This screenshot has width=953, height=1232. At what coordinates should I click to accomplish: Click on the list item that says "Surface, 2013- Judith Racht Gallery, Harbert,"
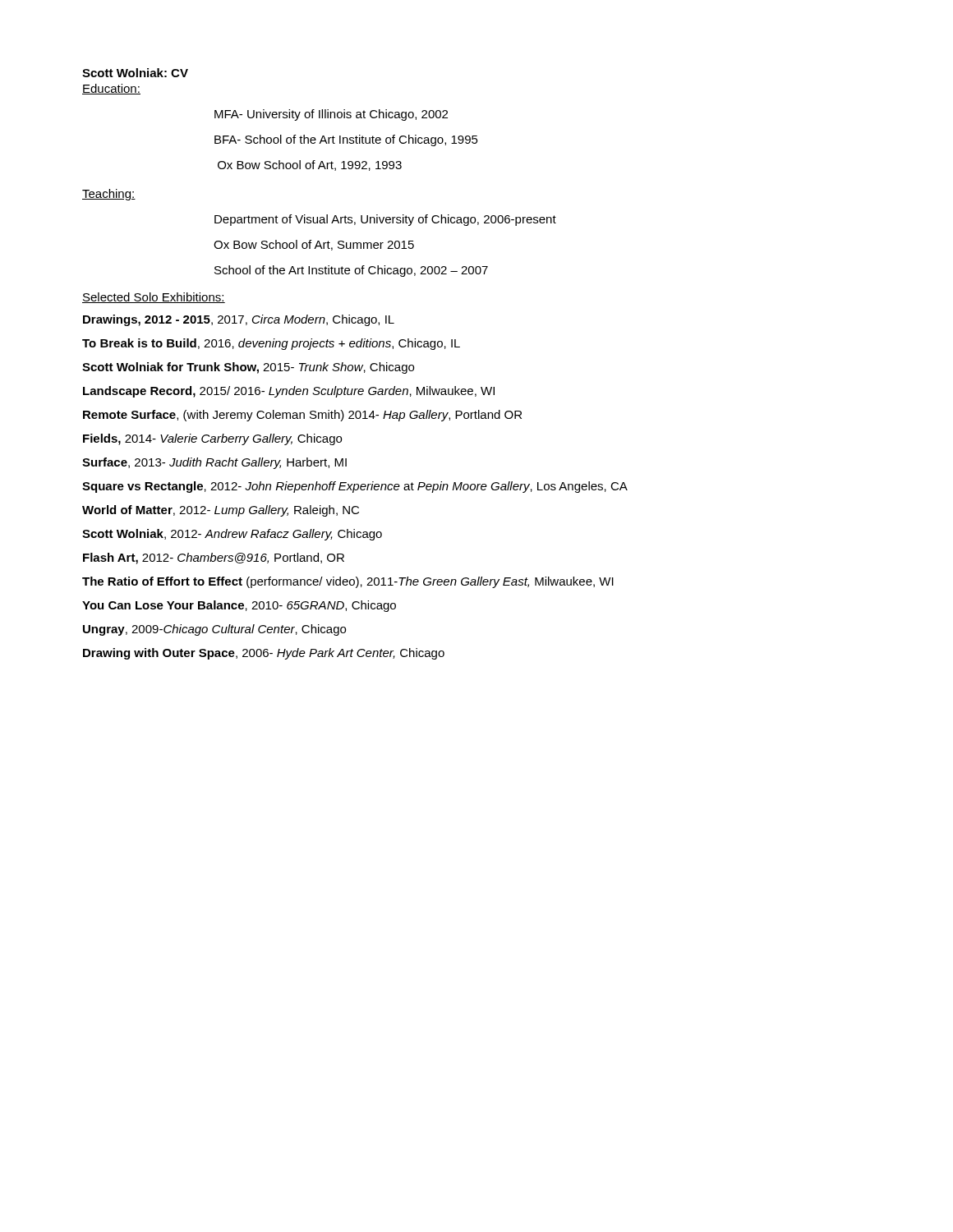pos(215,462)
